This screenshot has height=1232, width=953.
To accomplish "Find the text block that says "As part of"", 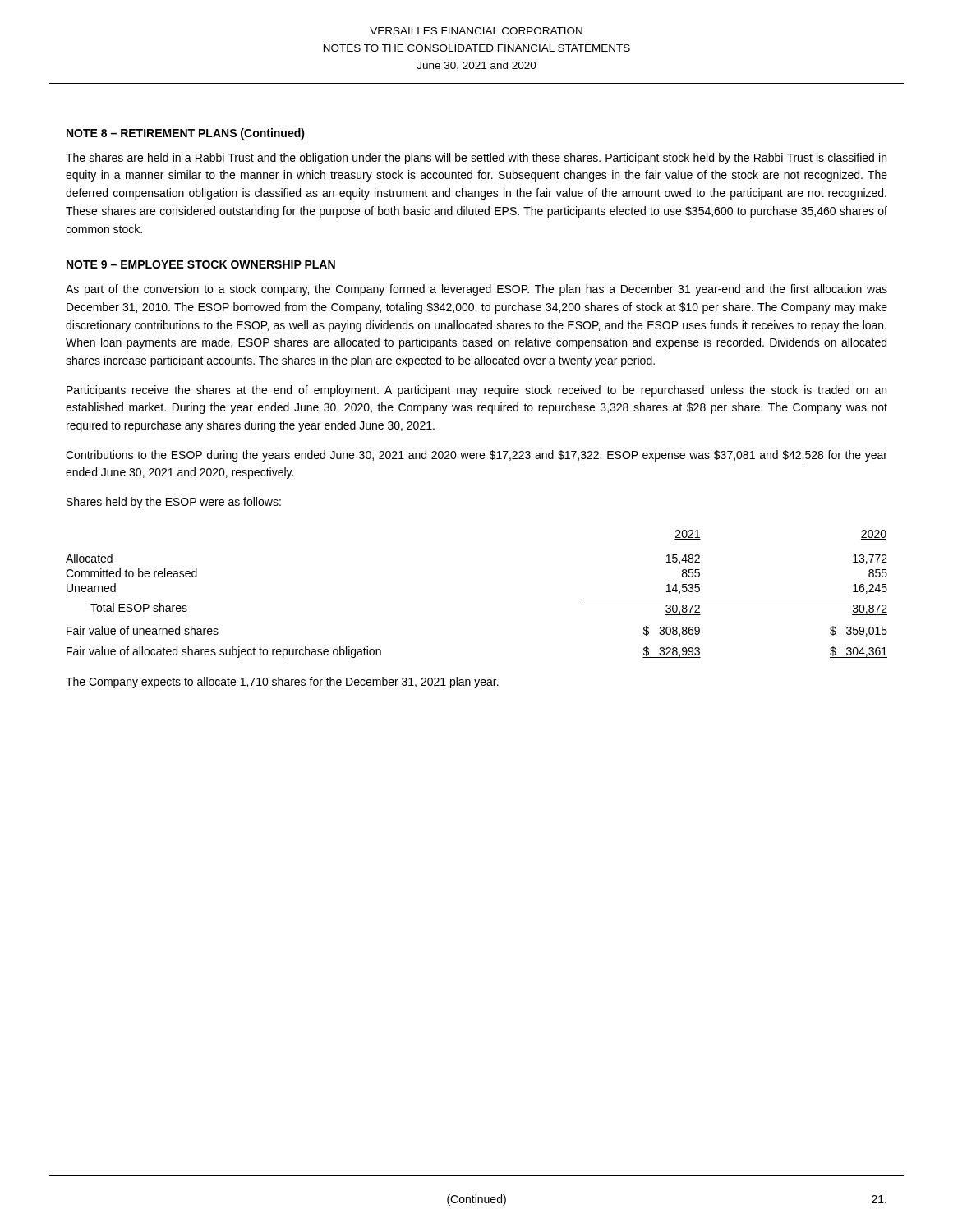I will tap(476, 325).
